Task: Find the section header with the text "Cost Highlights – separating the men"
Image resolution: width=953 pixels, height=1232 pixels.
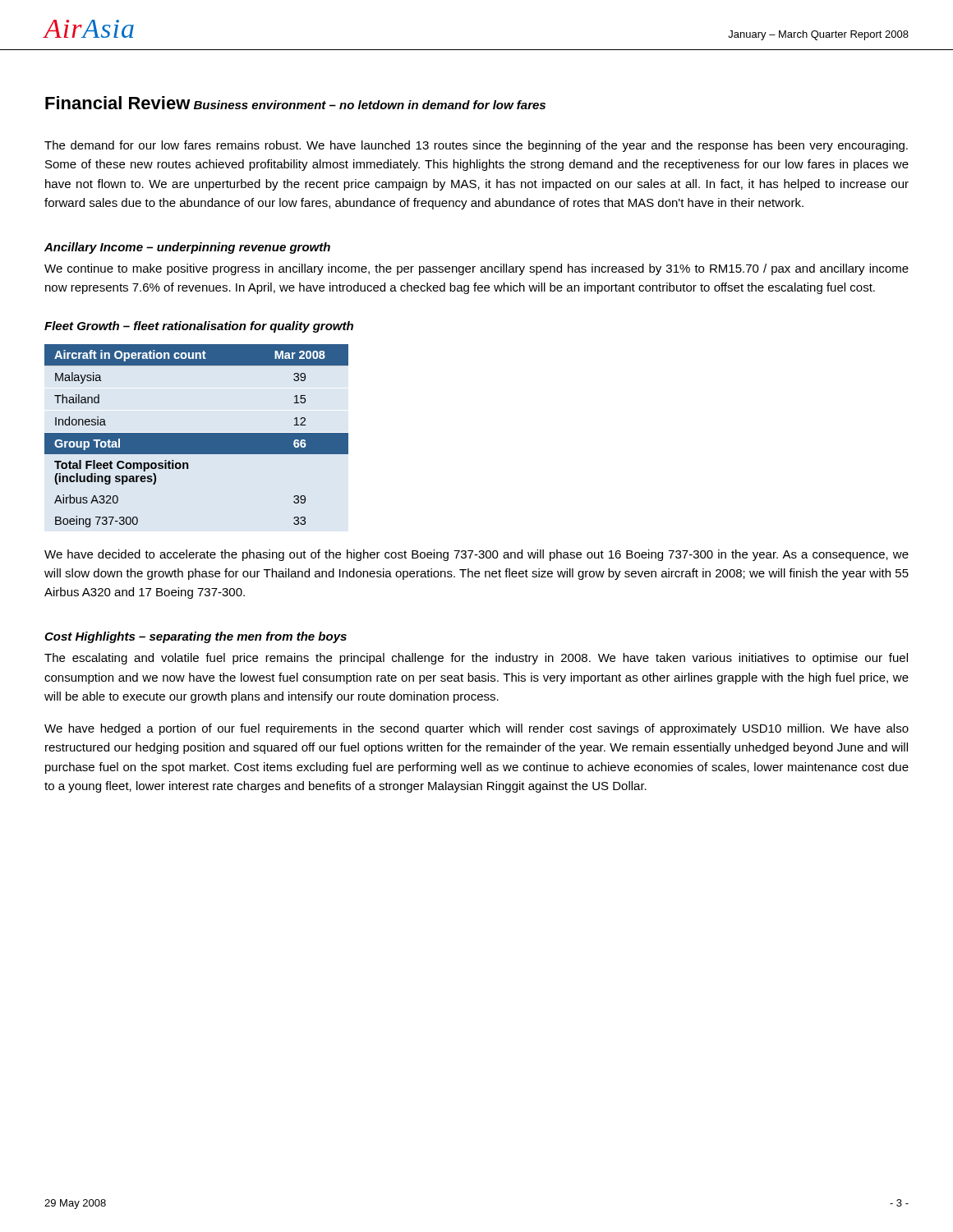Action: pos(196,636)
